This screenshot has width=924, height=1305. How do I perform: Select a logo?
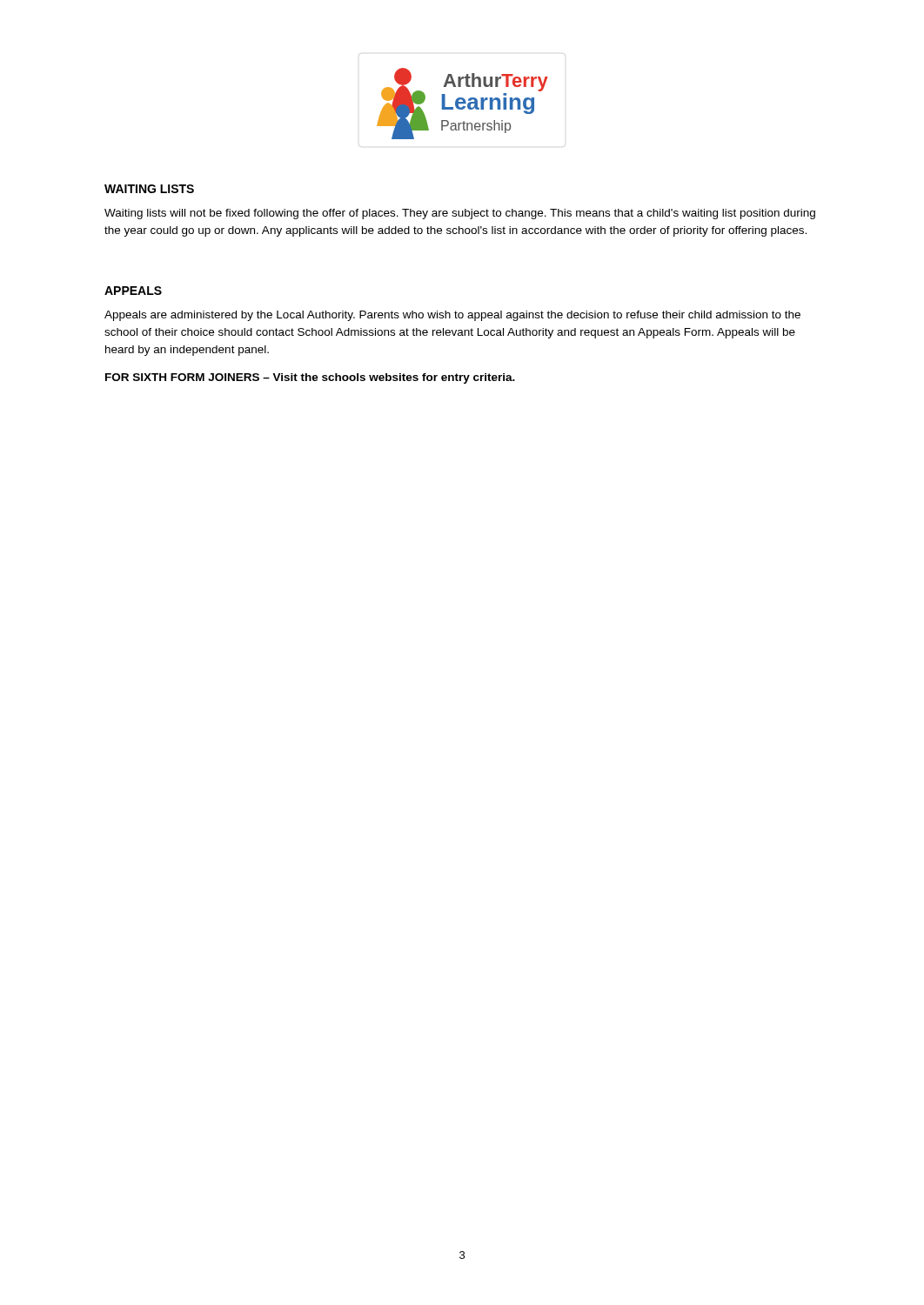[x=462, y=101]
